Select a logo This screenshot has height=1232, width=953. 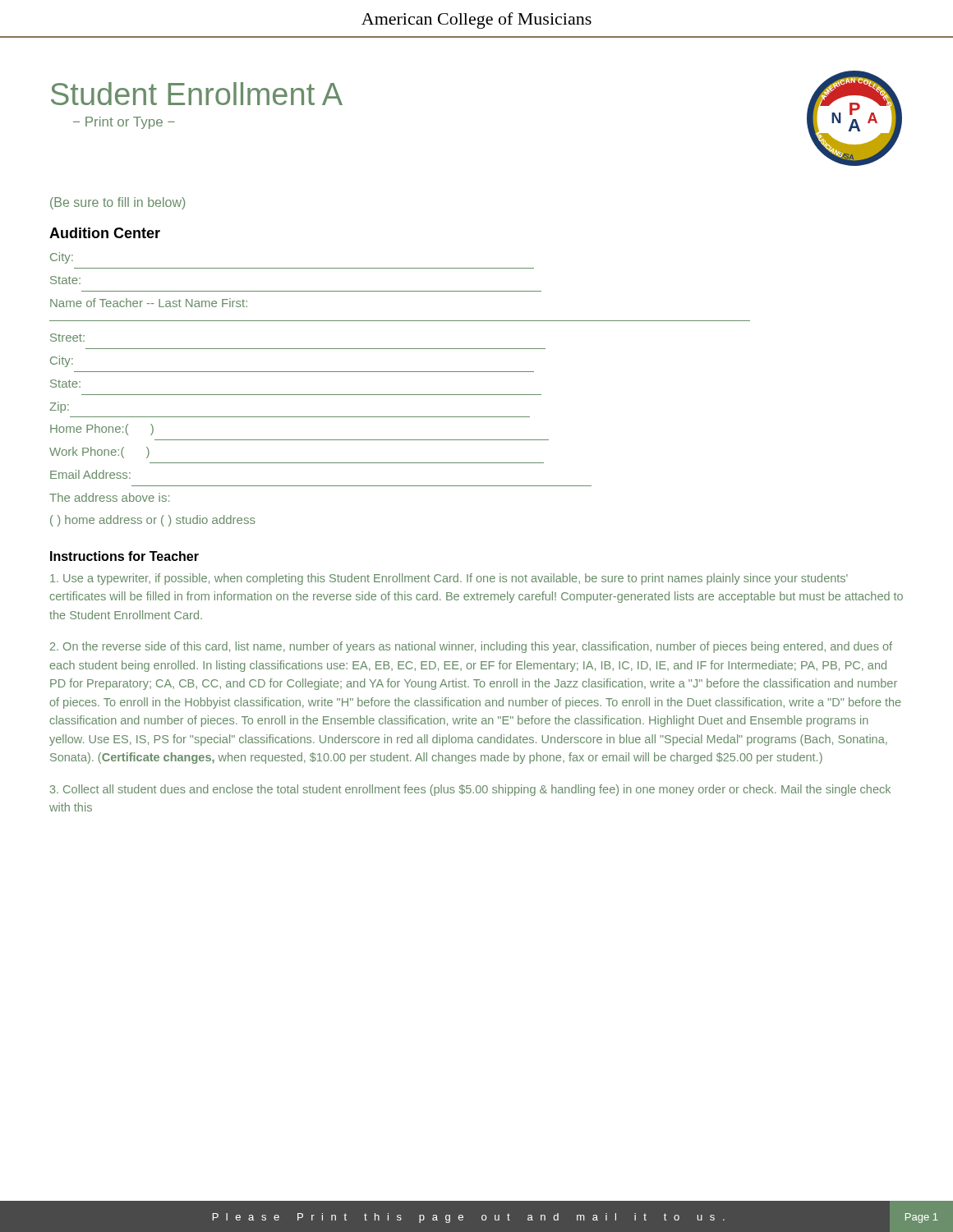click(x=854, y=120)
